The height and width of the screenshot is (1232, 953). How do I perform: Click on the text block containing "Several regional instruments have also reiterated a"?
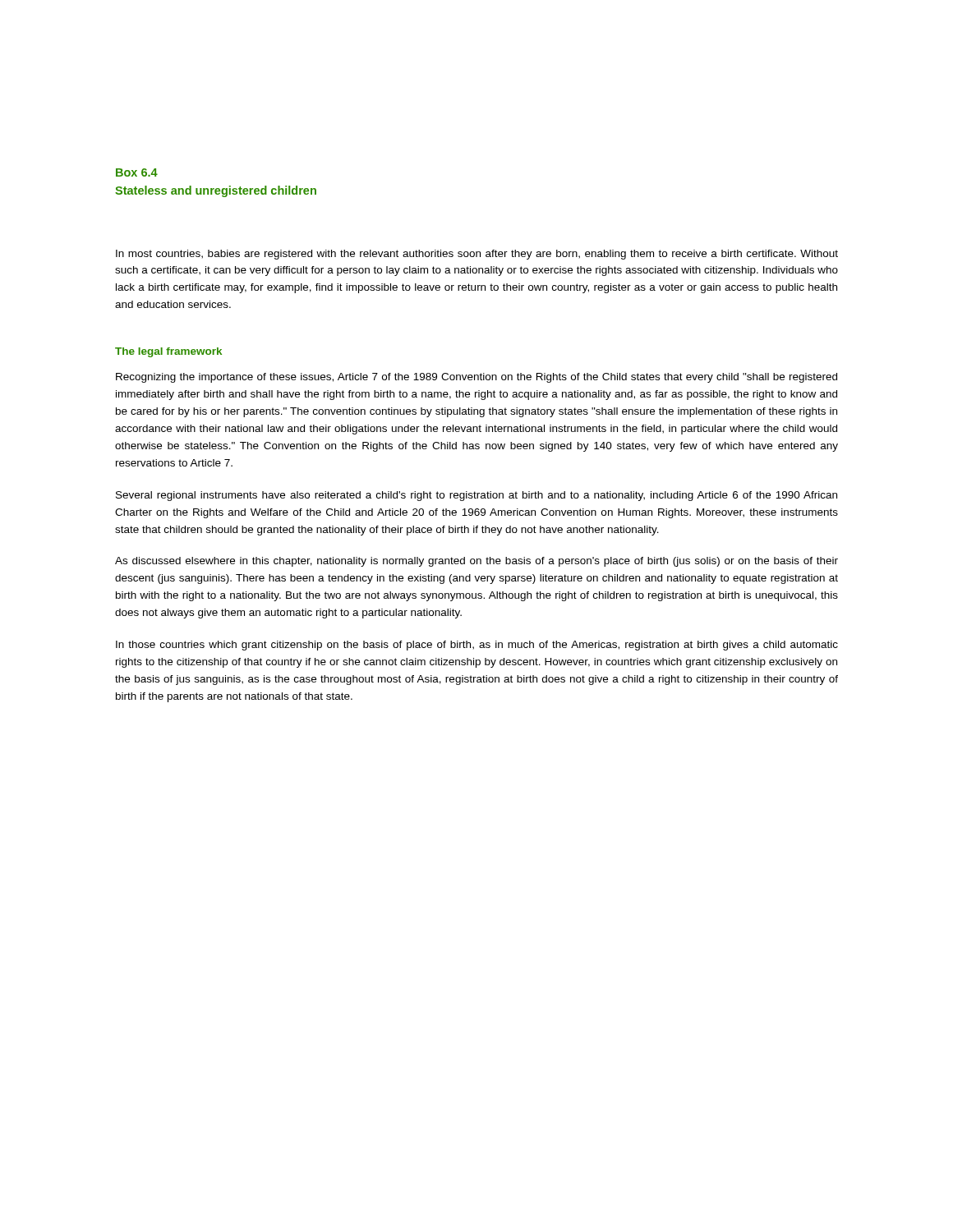(476, 512)
